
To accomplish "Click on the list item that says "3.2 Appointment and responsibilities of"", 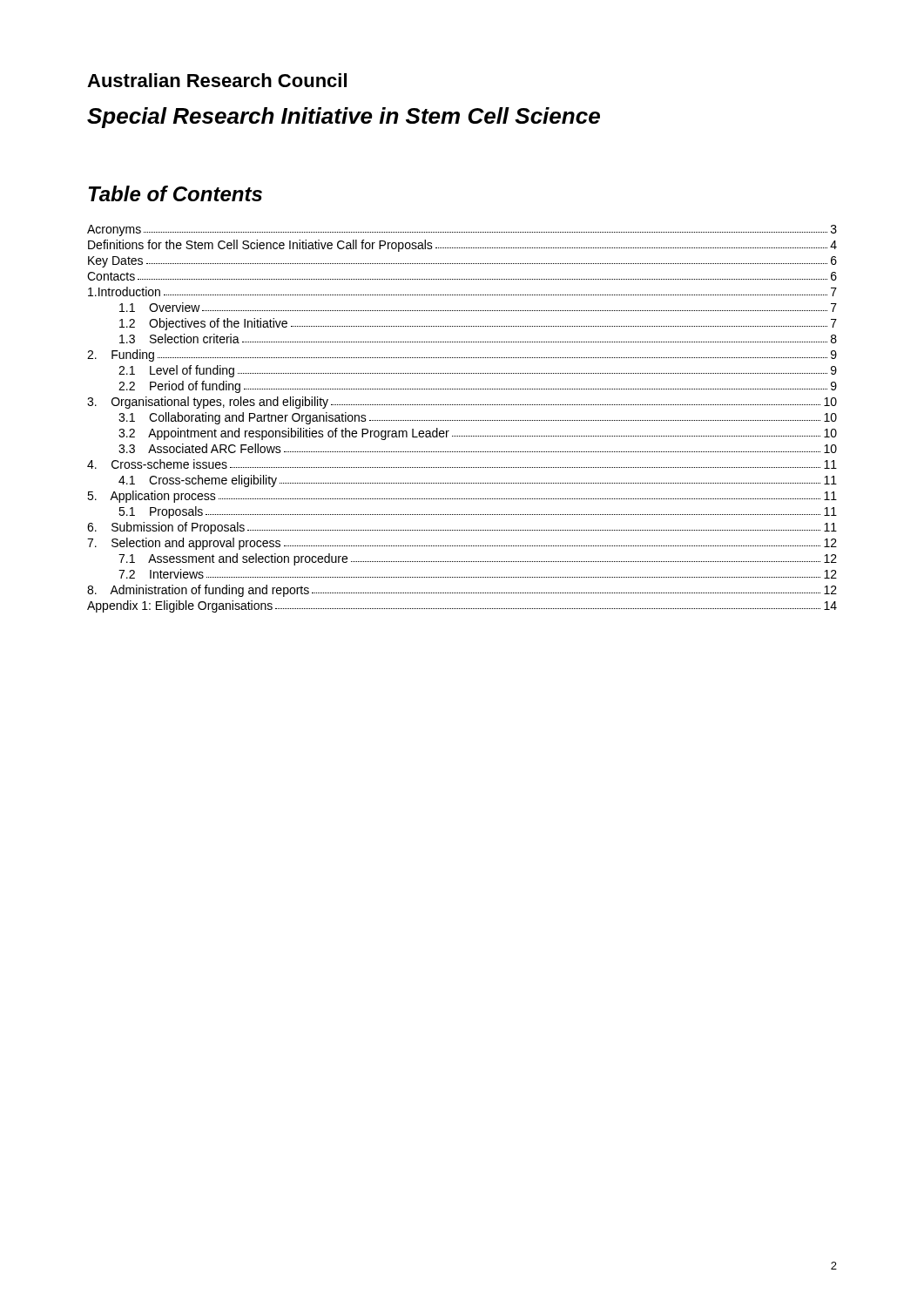I will click(478, 433).
